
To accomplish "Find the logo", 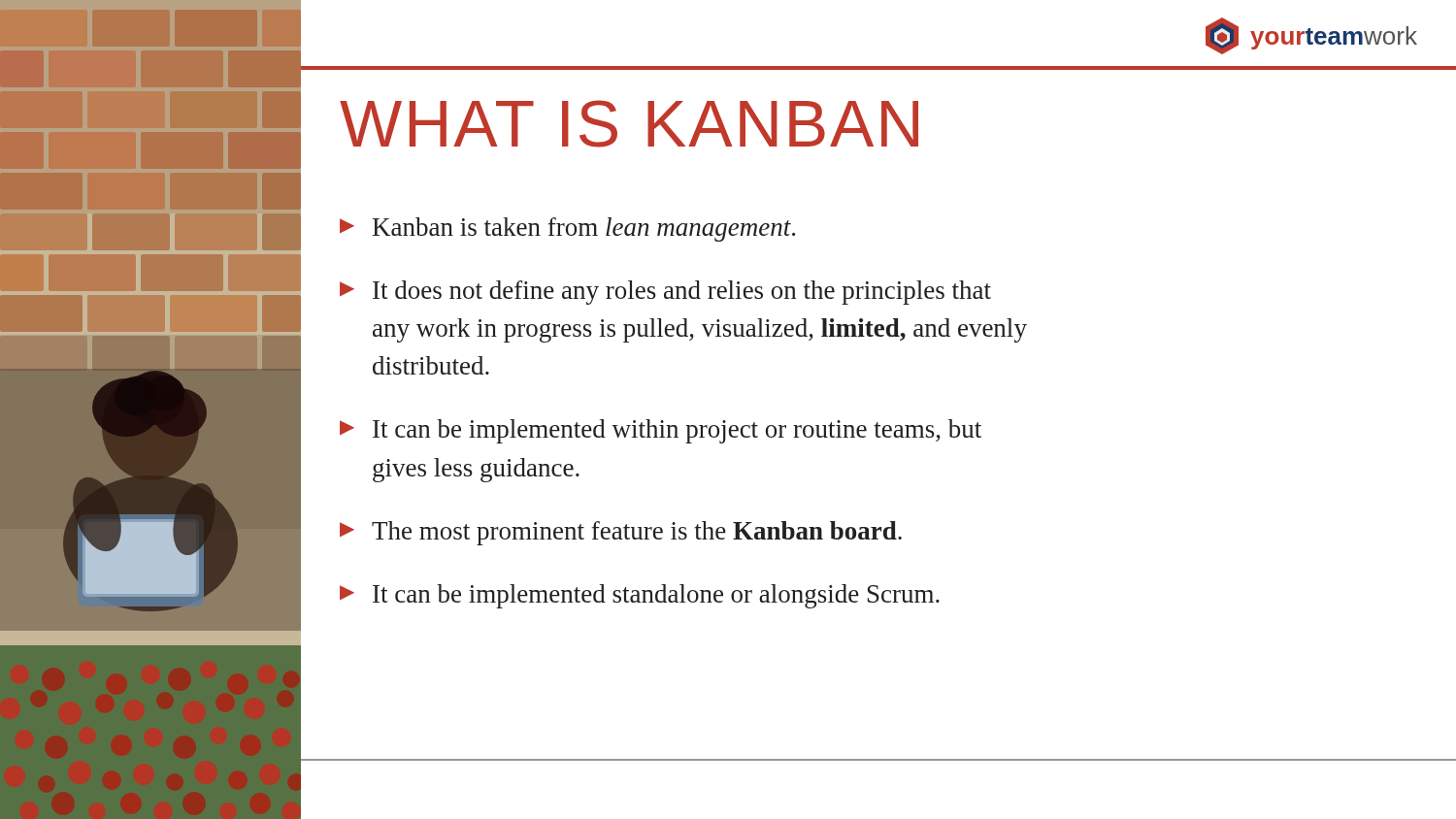I will [1309, 36].
